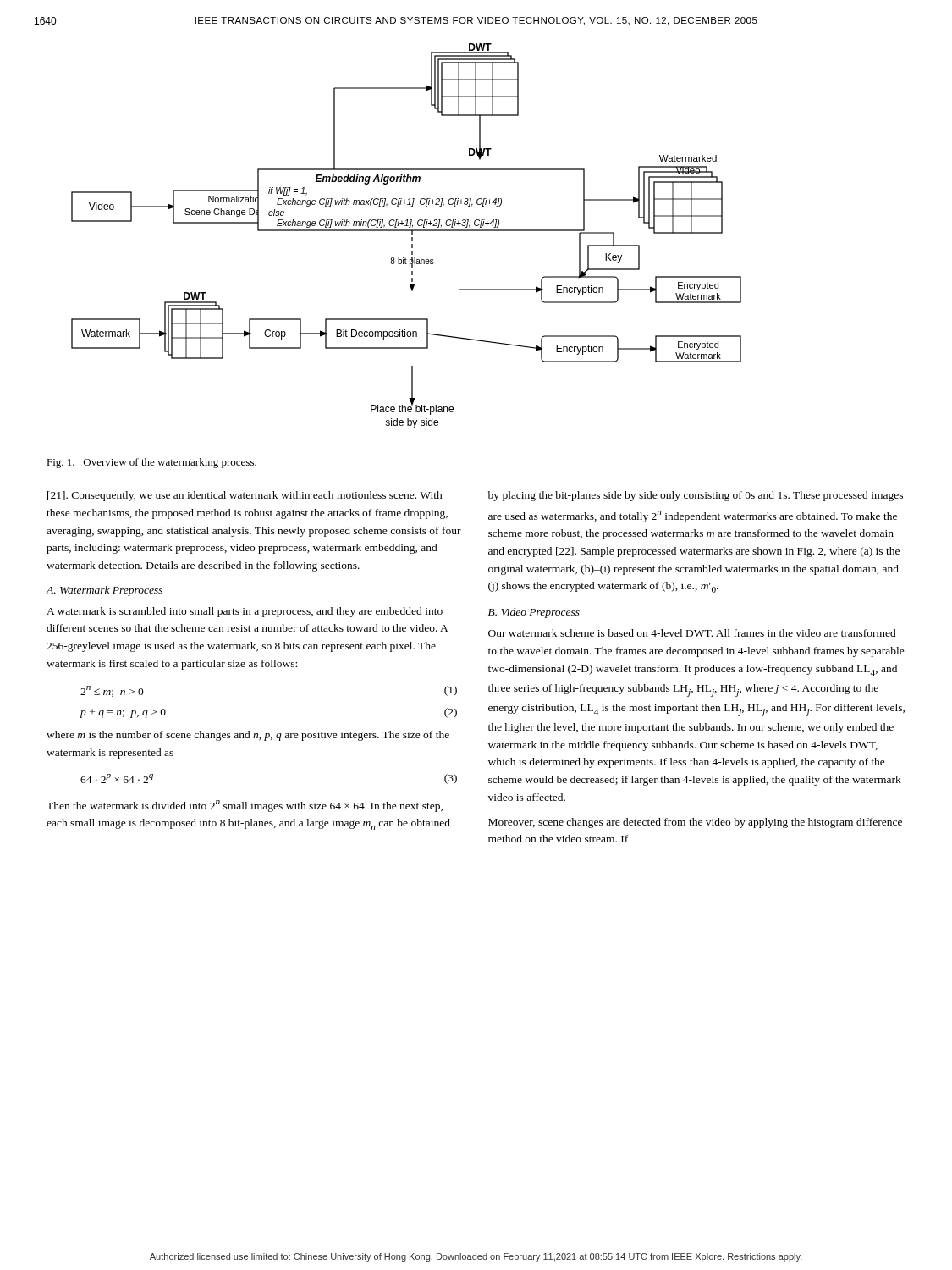Click on the formula with the text "2n ≤ m; n > 0"
The width and height of the screenshot is (952, 1270).
coord(112,691)
